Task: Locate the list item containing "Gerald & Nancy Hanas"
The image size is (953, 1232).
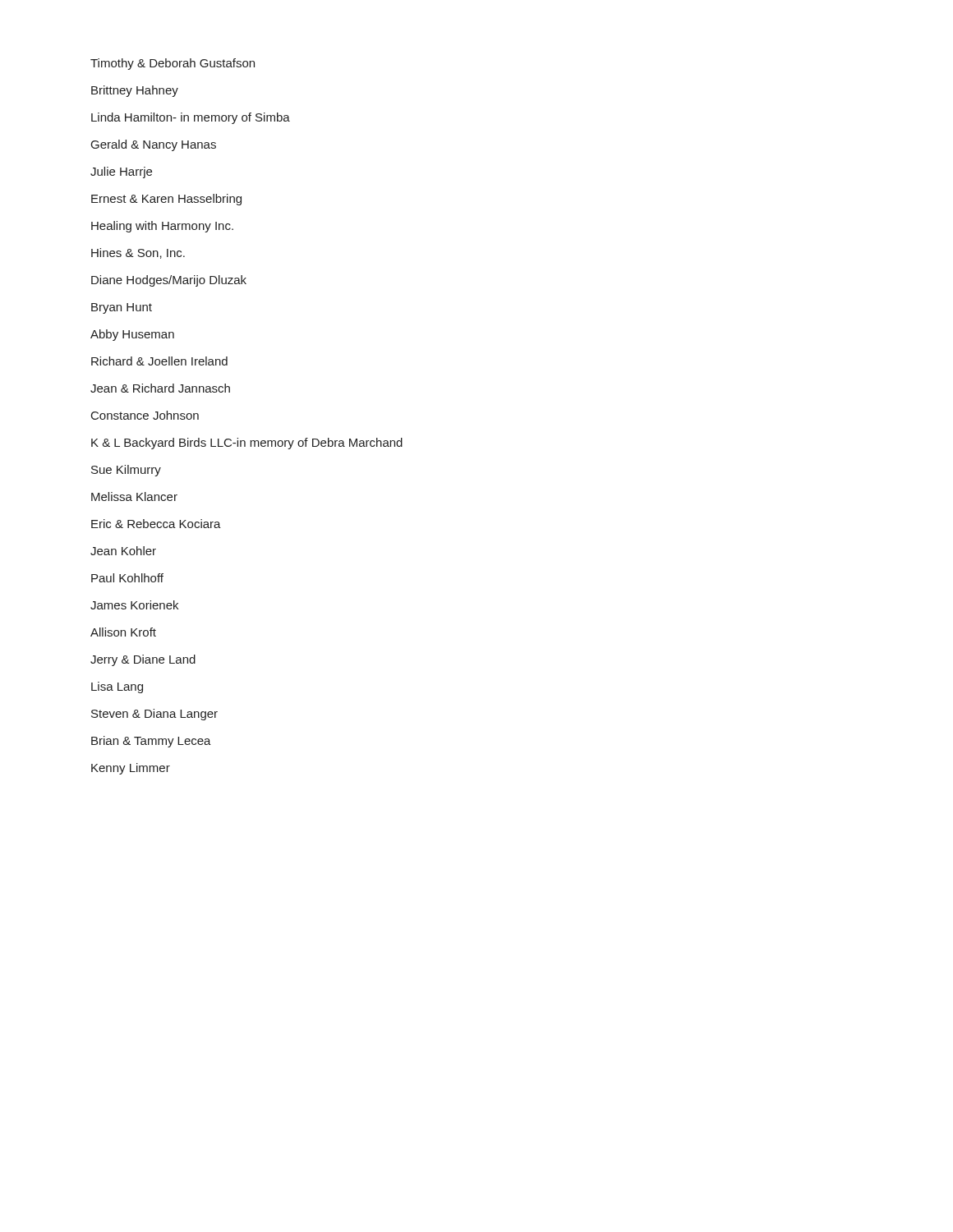Action: click(x=153, y=144)
